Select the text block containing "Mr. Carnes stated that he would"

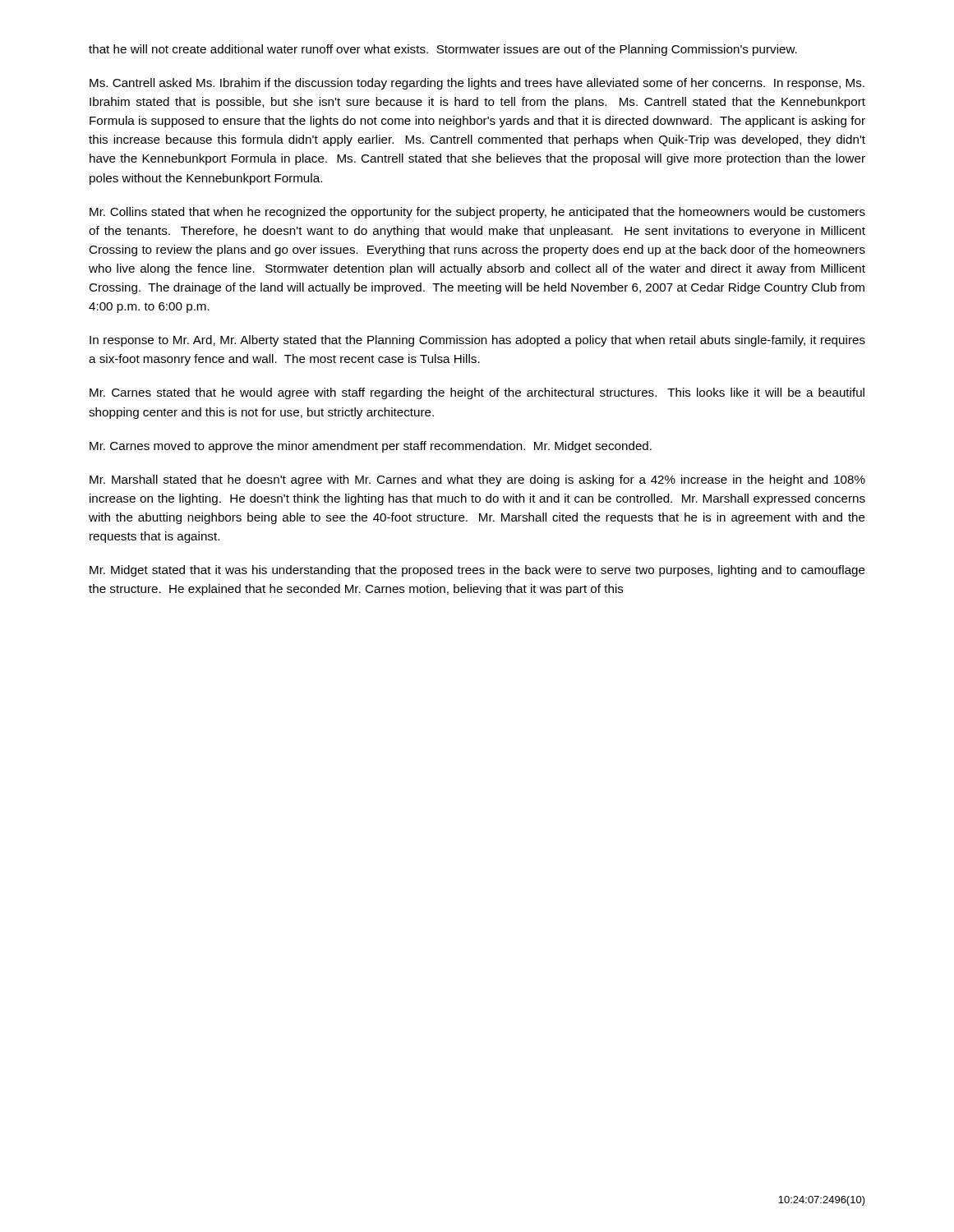[x=477, y=402]
